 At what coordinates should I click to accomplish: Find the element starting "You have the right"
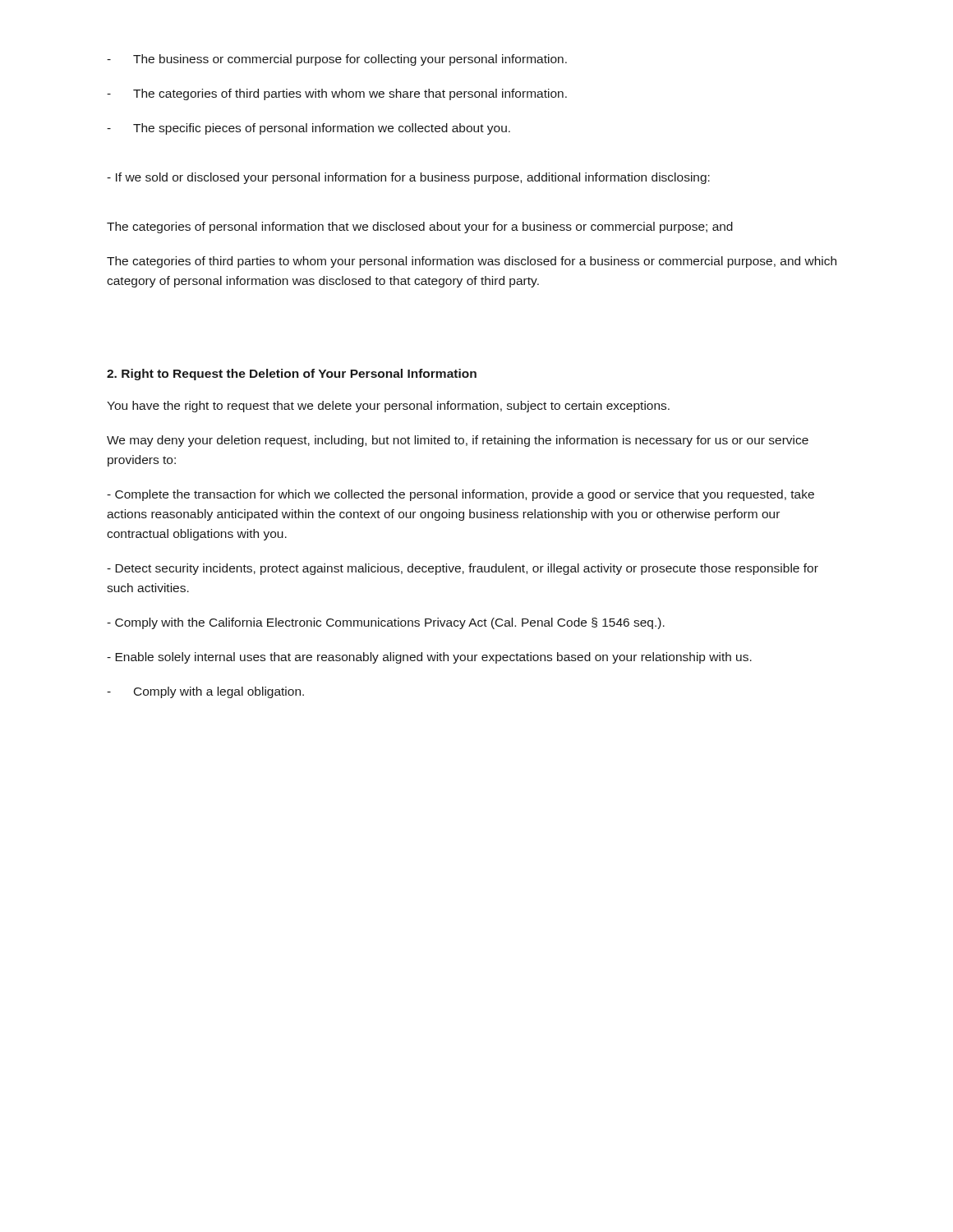(389, 405)
